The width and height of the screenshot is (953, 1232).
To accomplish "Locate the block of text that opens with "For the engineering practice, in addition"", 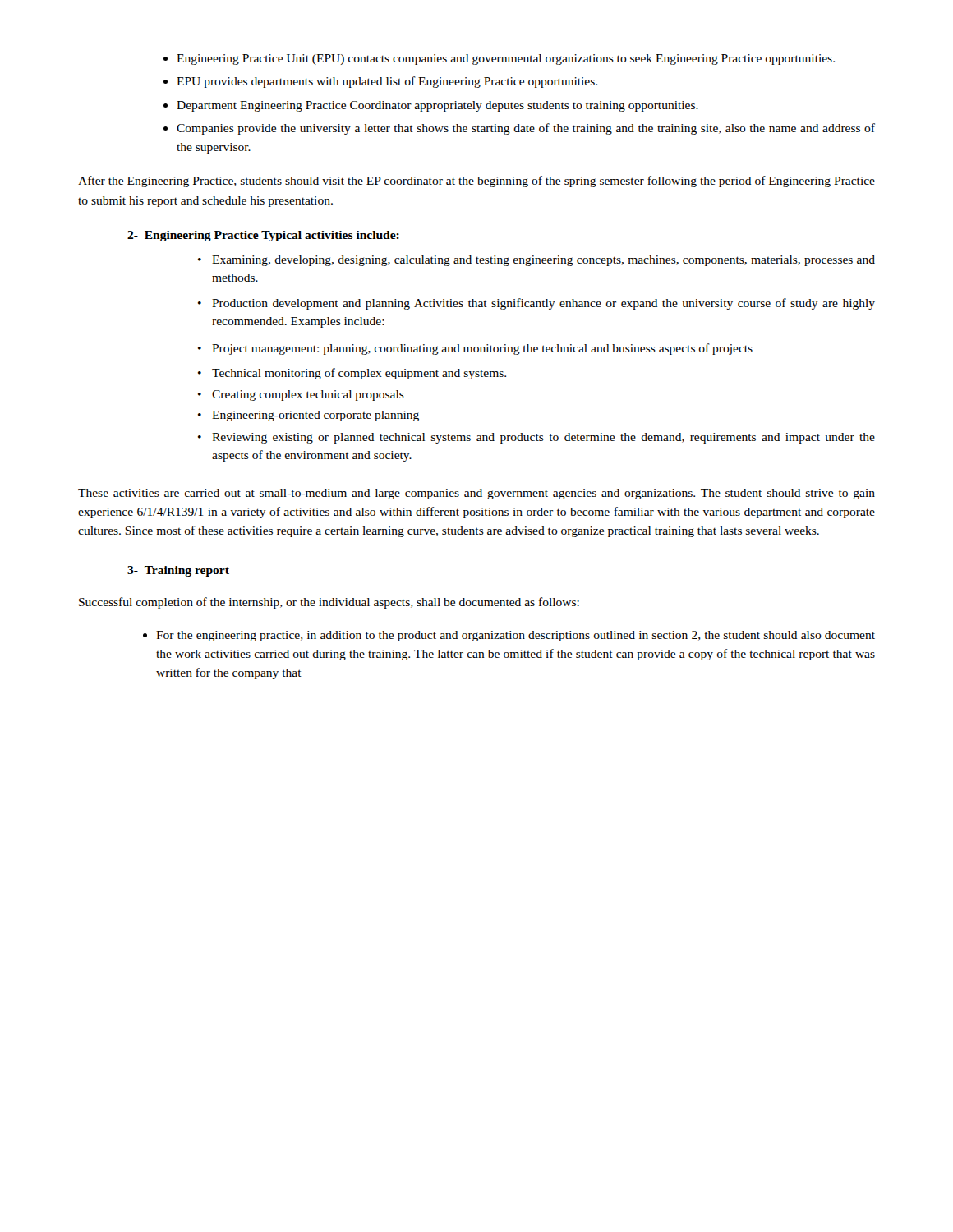I will point(516,653).
